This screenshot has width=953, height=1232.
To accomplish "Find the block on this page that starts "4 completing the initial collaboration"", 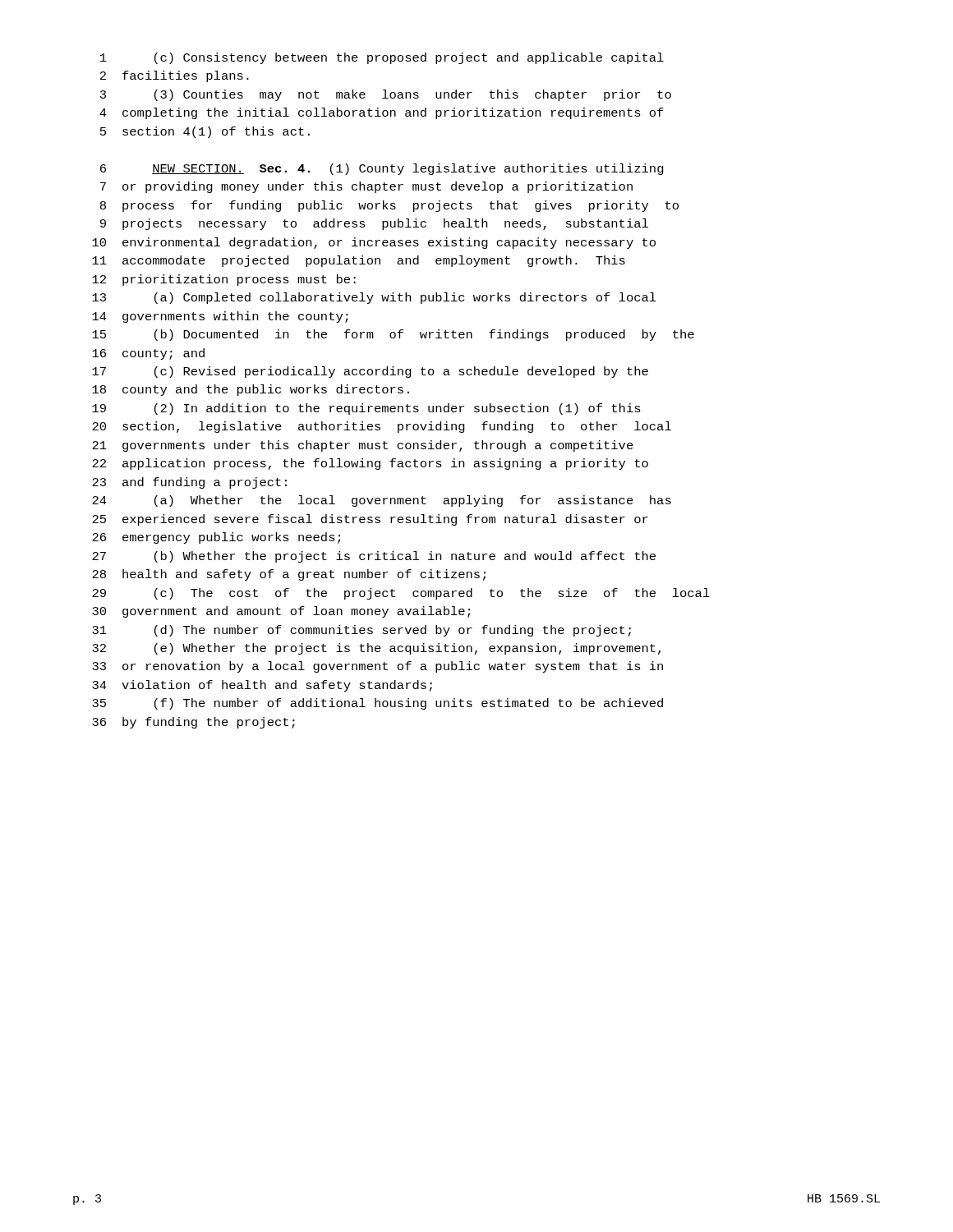I will [x=476, y=114].
